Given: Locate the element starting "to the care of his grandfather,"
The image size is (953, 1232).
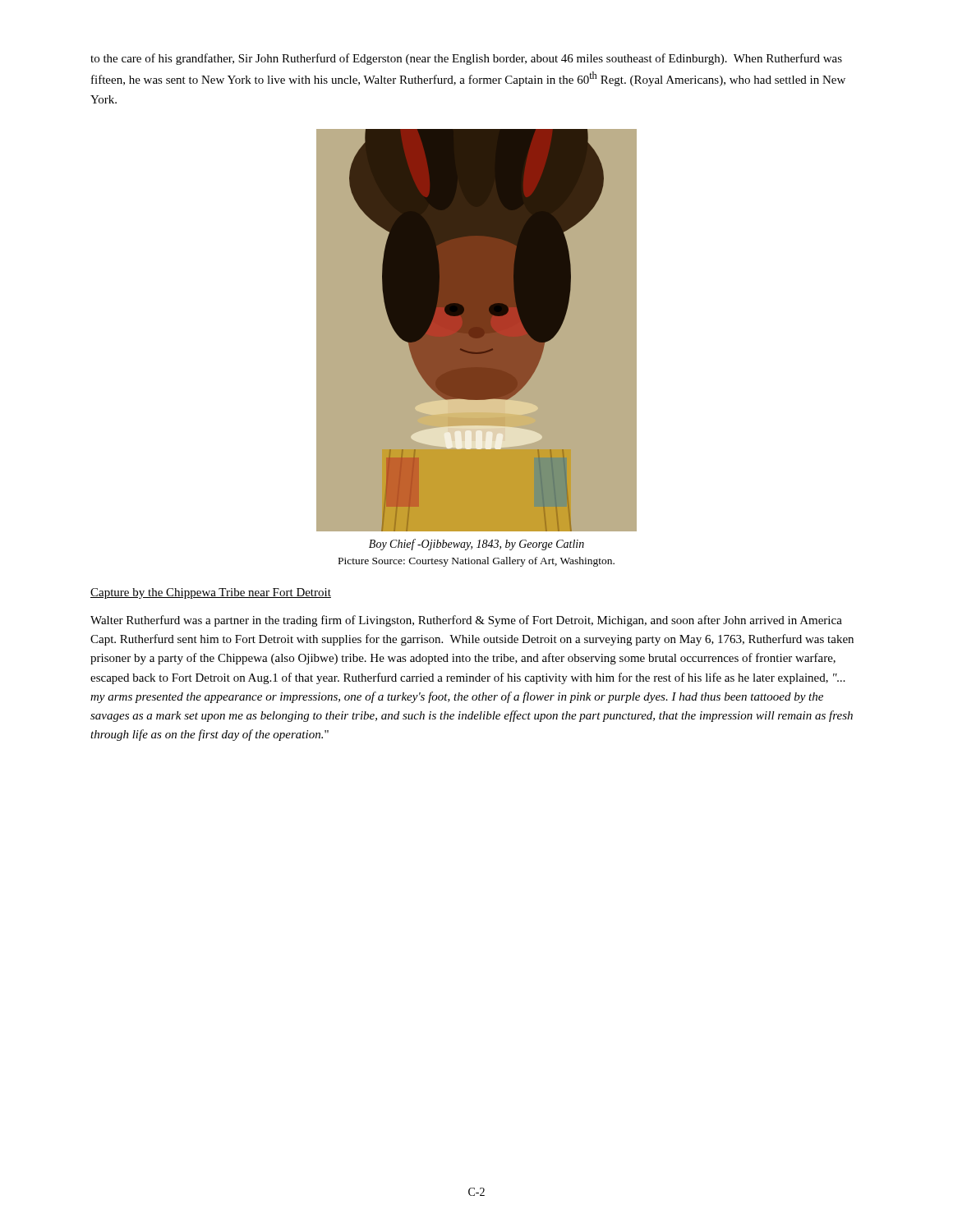Looking at the screenshot, I should click(x=468, y=79).
